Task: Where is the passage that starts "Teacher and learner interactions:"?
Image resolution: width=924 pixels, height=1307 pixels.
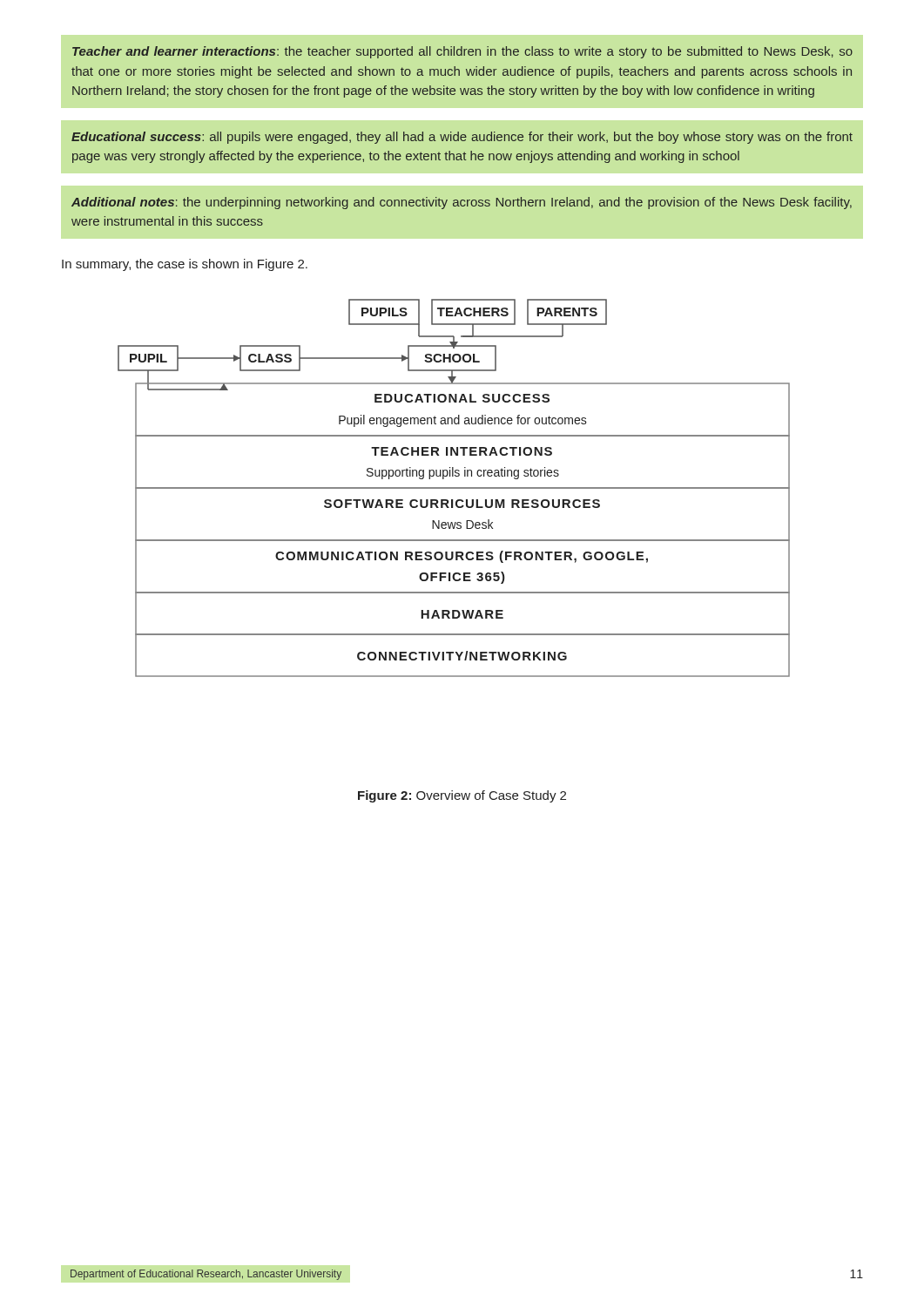Action: 462,71
